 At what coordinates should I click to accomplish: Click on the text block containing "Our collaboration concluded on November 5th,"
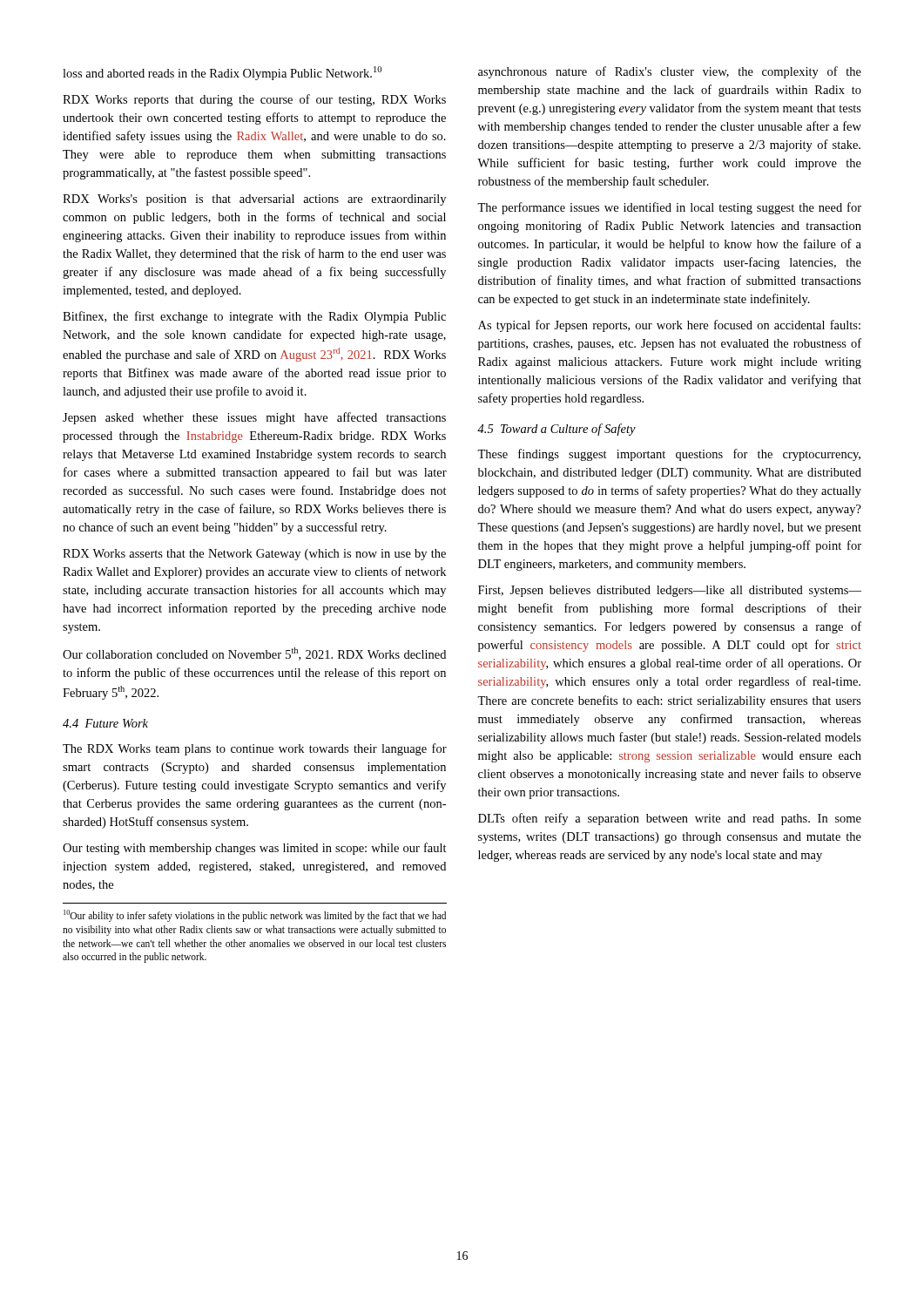[255, 673]
